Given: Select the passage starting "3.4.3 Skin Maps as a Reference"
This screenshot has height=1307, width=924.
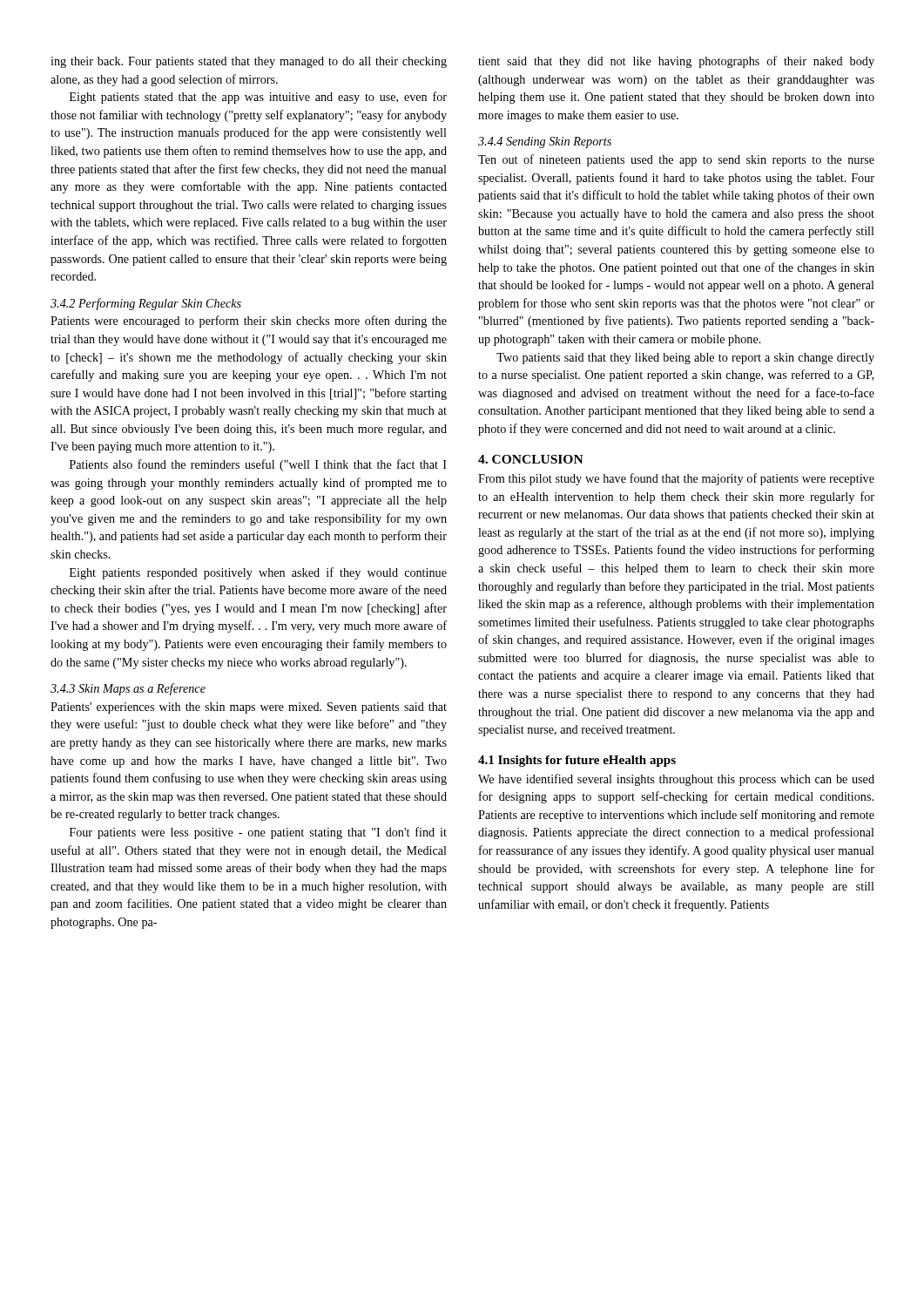Looking at the screenshot, I should 128,689.
